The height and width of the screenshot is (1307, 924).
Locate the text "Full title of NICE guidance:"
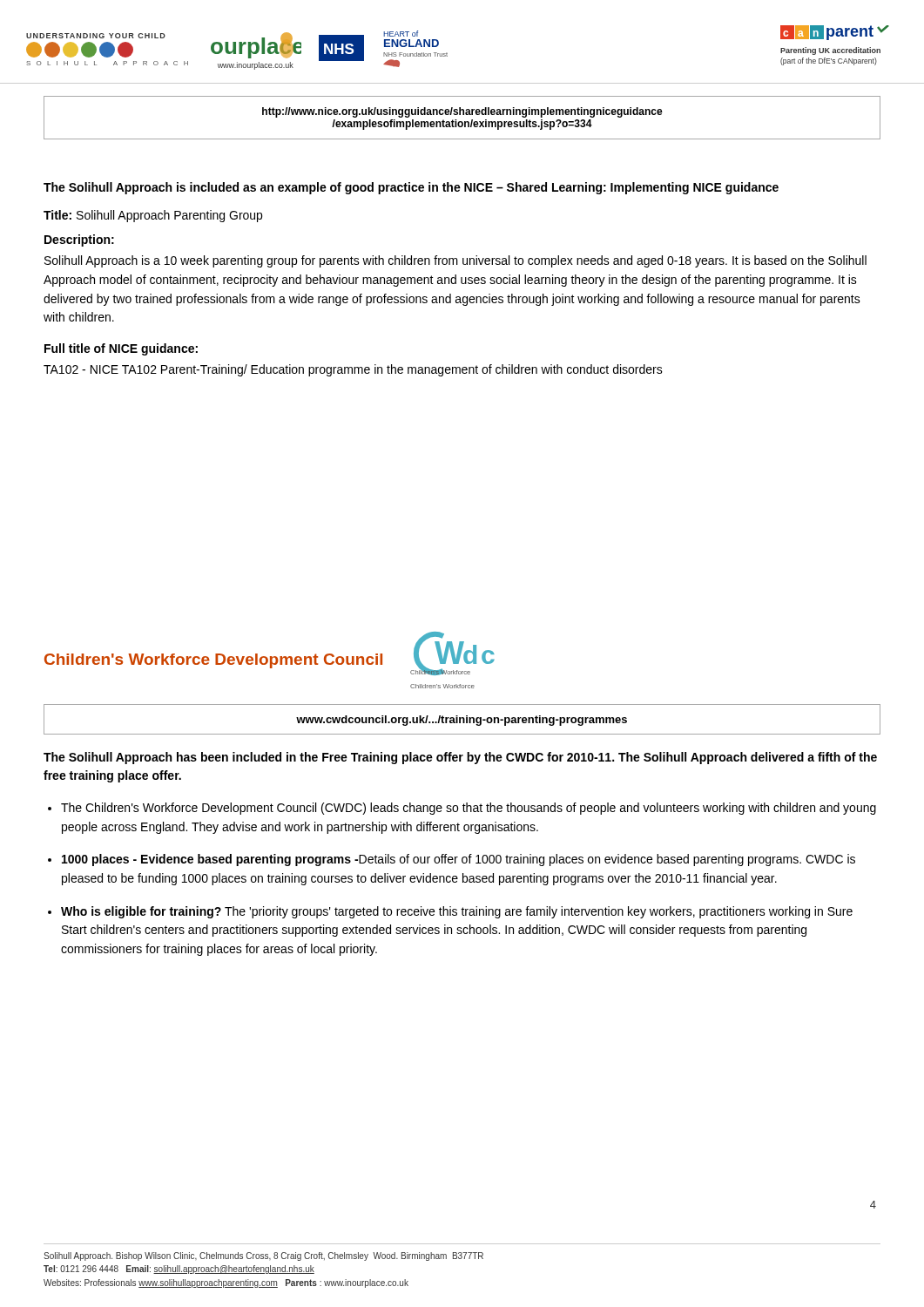121,349
